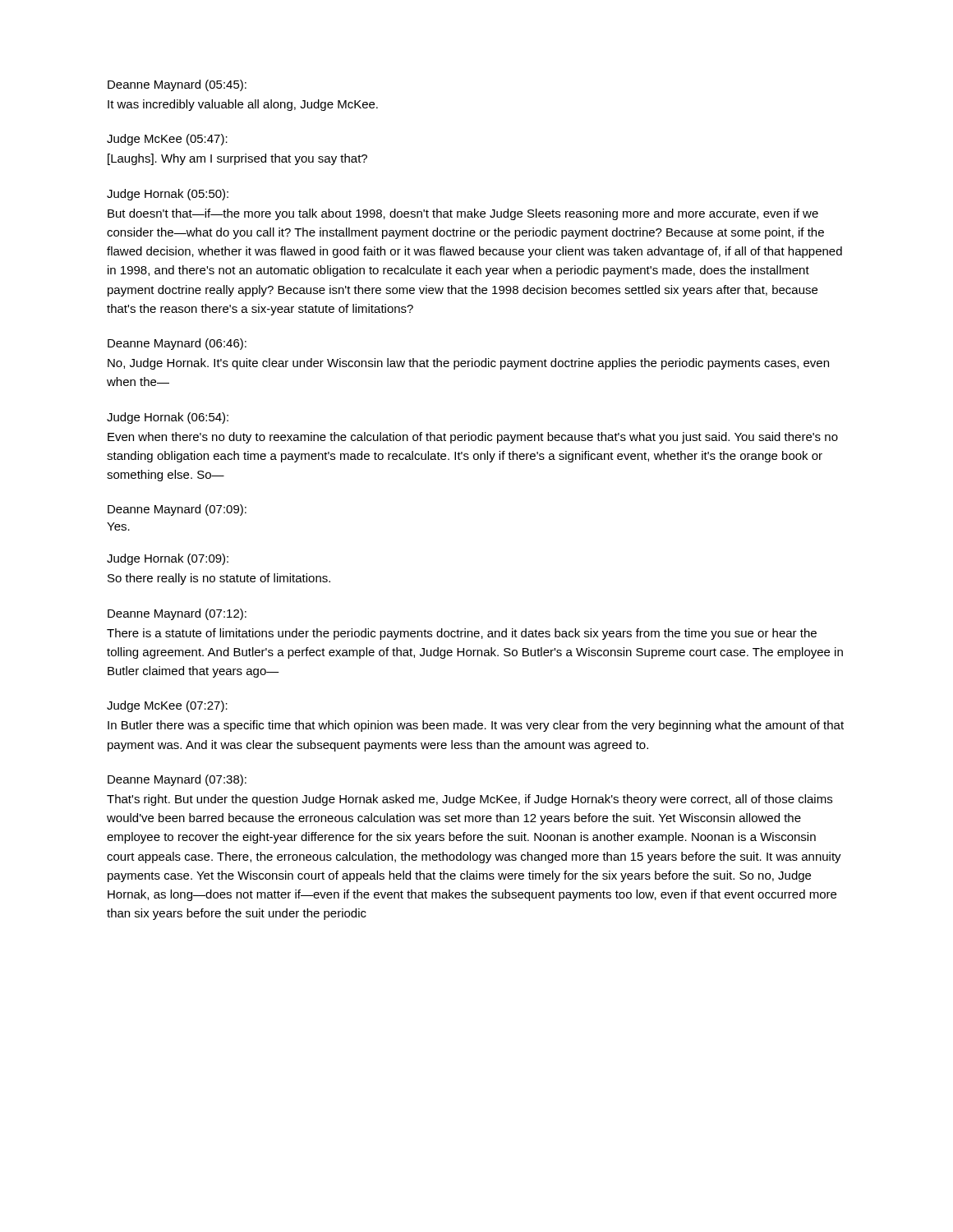The image size is (953, 1232).
Task: Point to the text starting "Deanne Maynard (07:09): Yes."
Action: (x=177, y=510)
